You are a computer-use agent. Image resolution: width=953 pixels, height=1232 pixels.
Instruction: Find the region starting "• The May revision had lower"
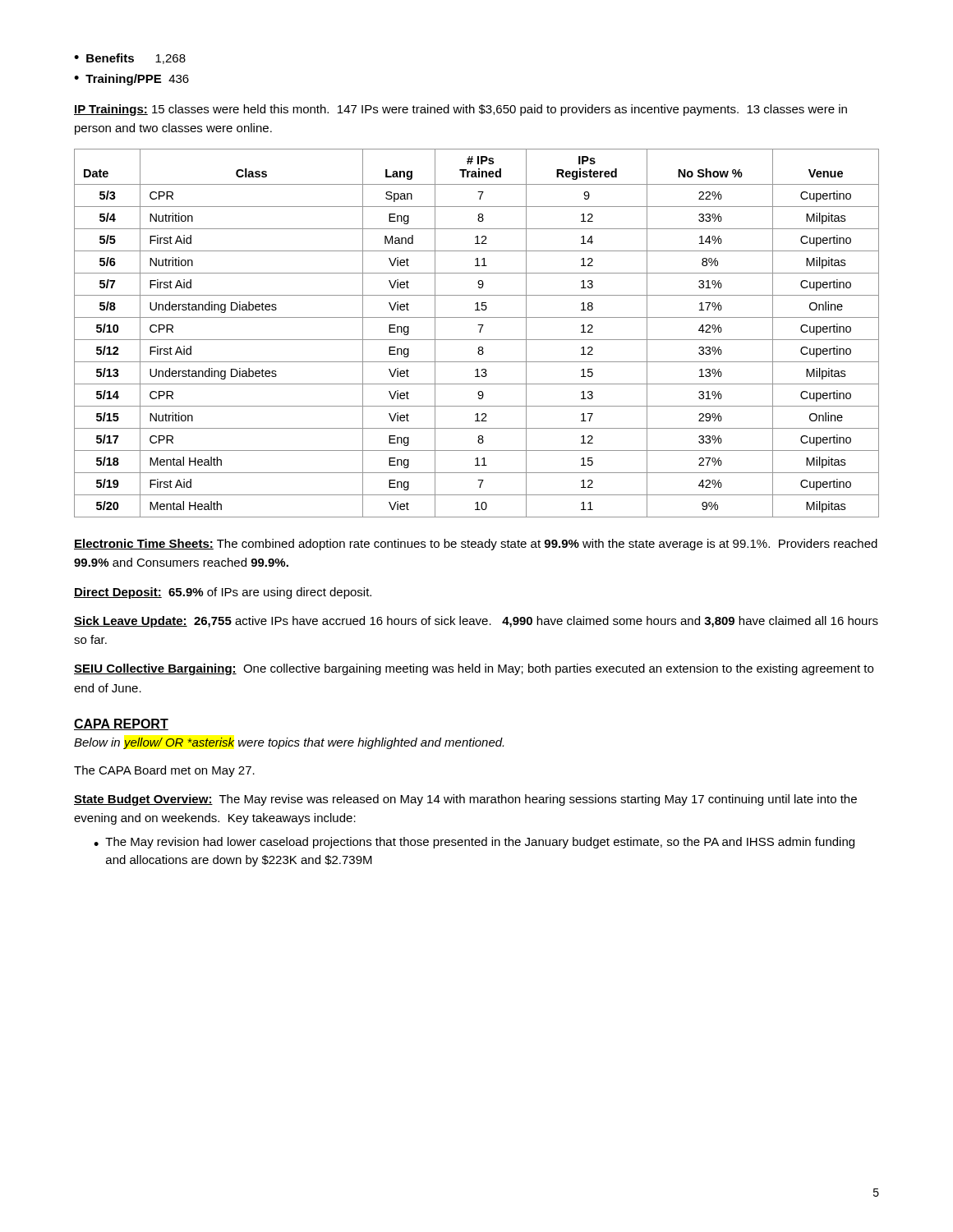(x=486, y=851)
